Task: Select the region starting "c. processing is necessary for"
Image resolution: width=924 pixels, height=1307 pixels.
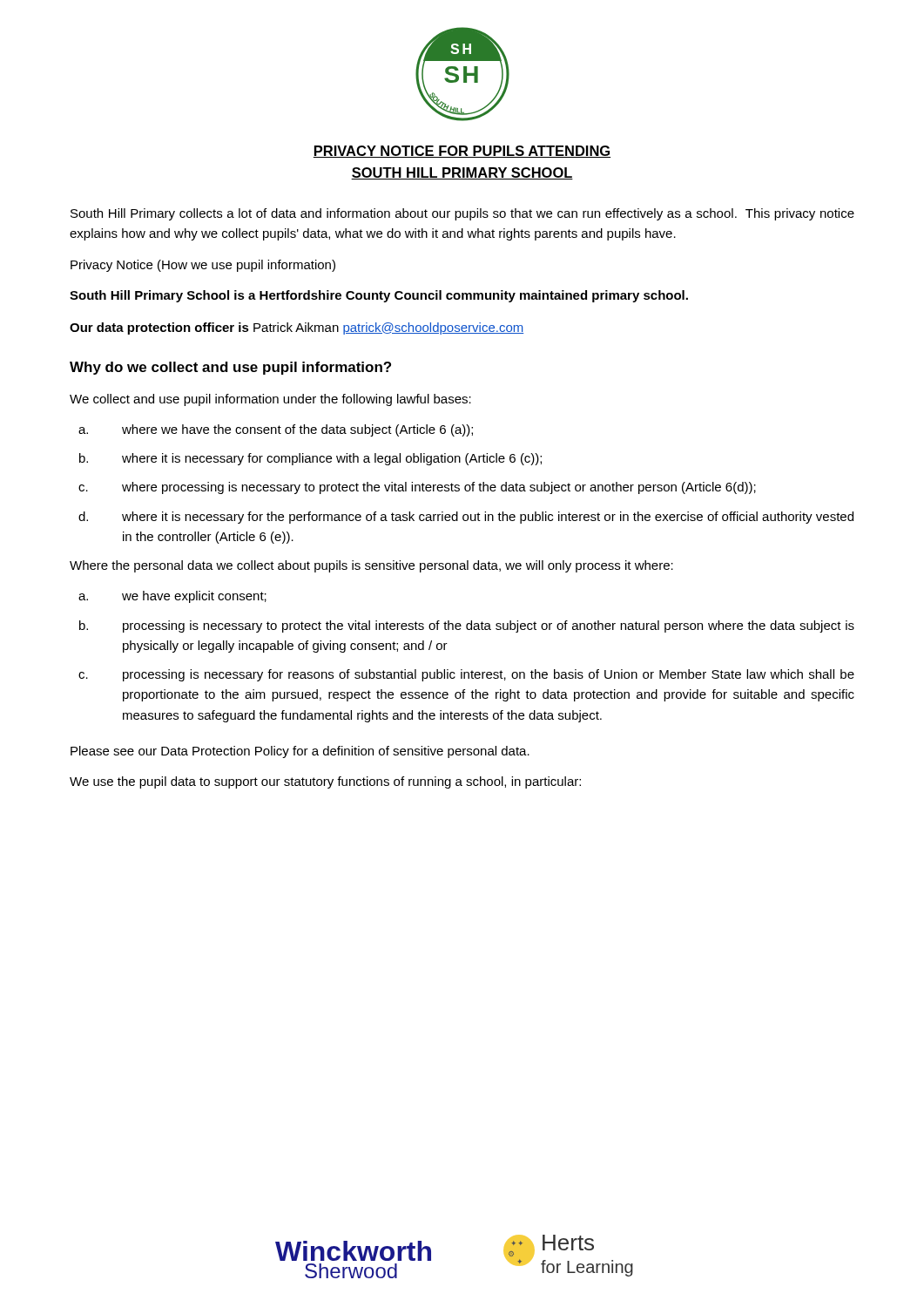Action: 466,694
